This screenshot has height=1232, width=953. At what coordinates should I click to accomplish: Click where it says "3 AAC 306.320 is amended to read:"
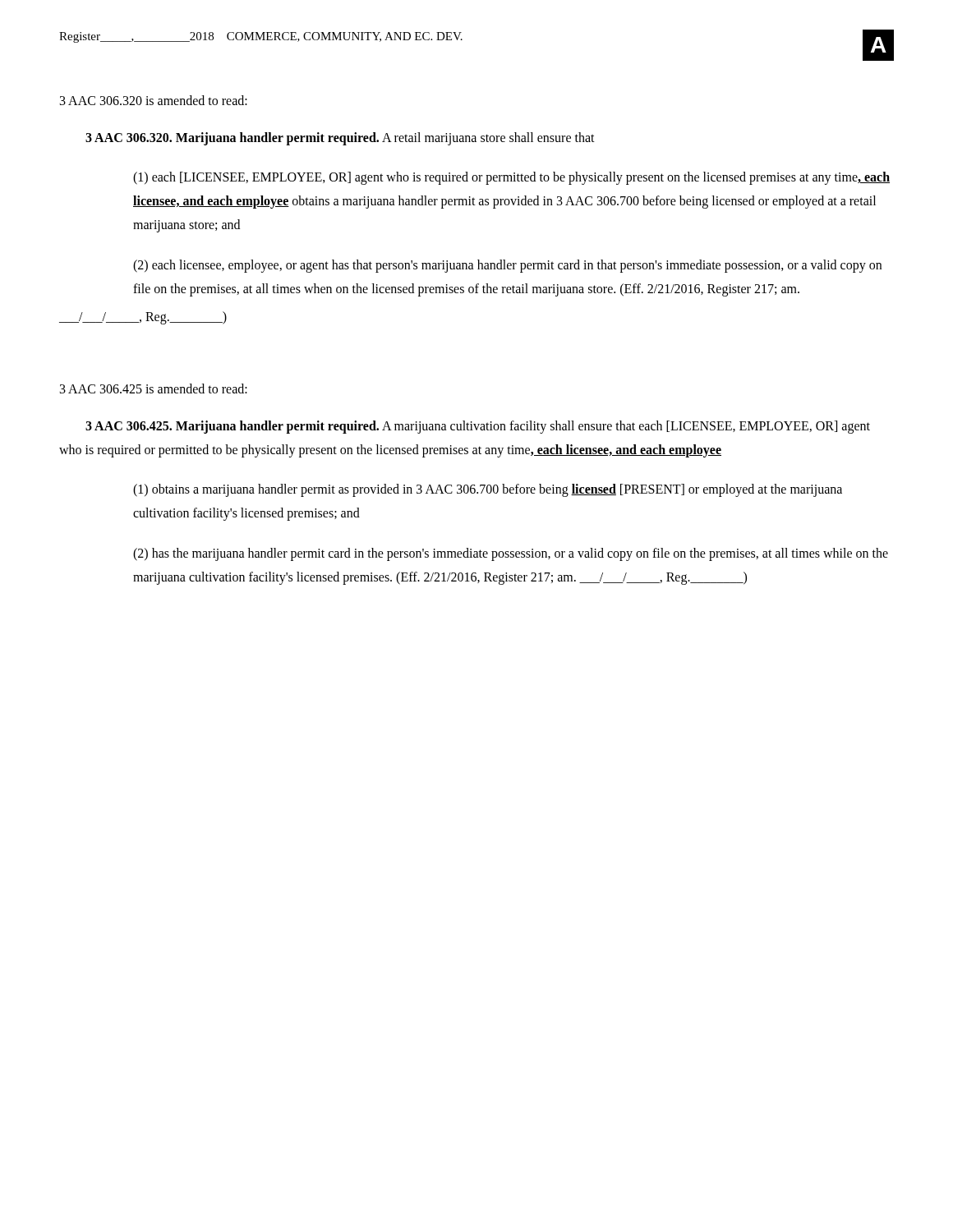[x=154, y=101]
